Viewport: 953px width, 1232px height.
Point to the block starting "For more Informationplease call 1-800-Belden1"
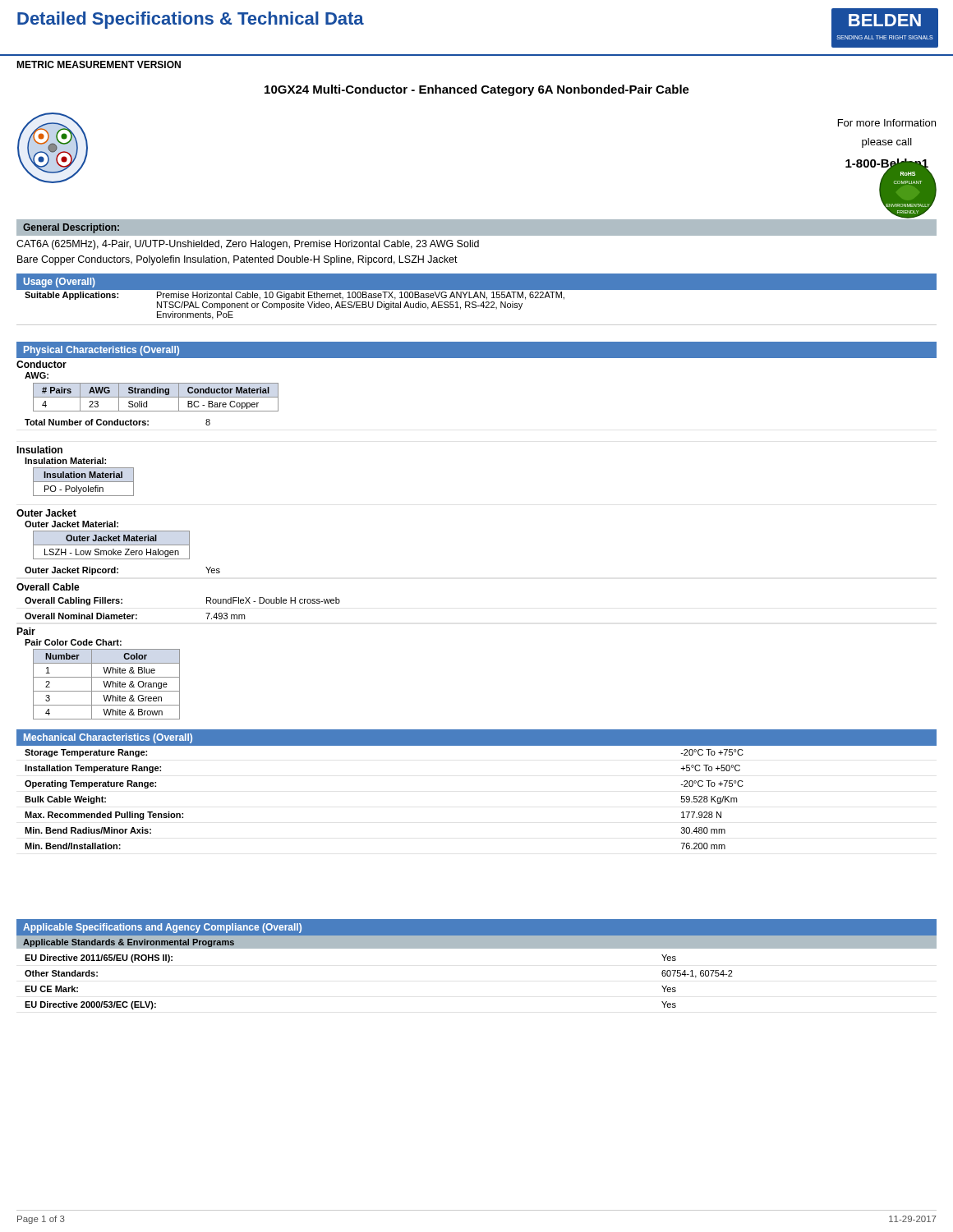(x=887, y=143)
